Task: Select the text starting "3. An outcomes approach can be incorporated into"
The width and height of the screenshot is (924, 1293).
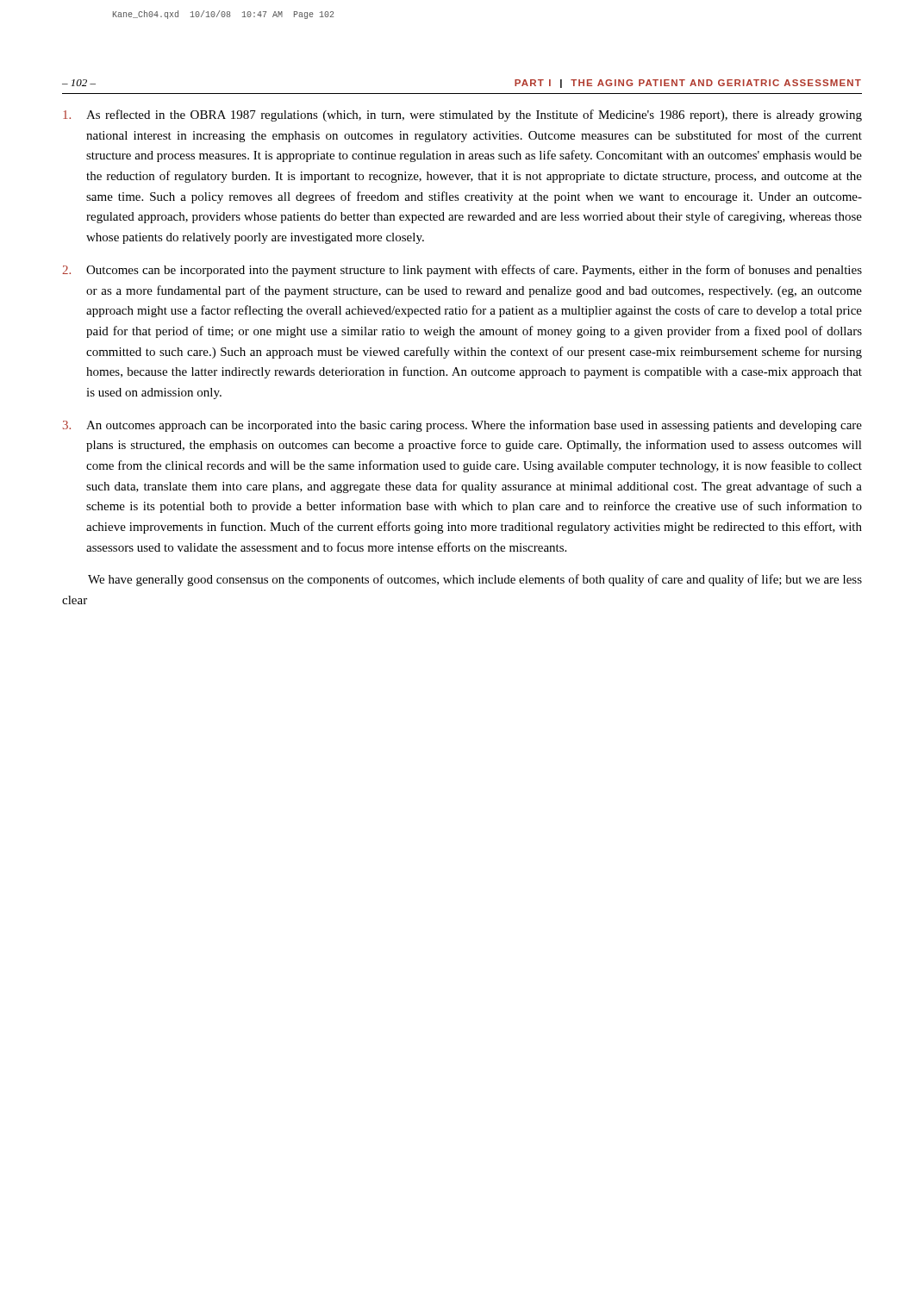Action: pos(462,487)
